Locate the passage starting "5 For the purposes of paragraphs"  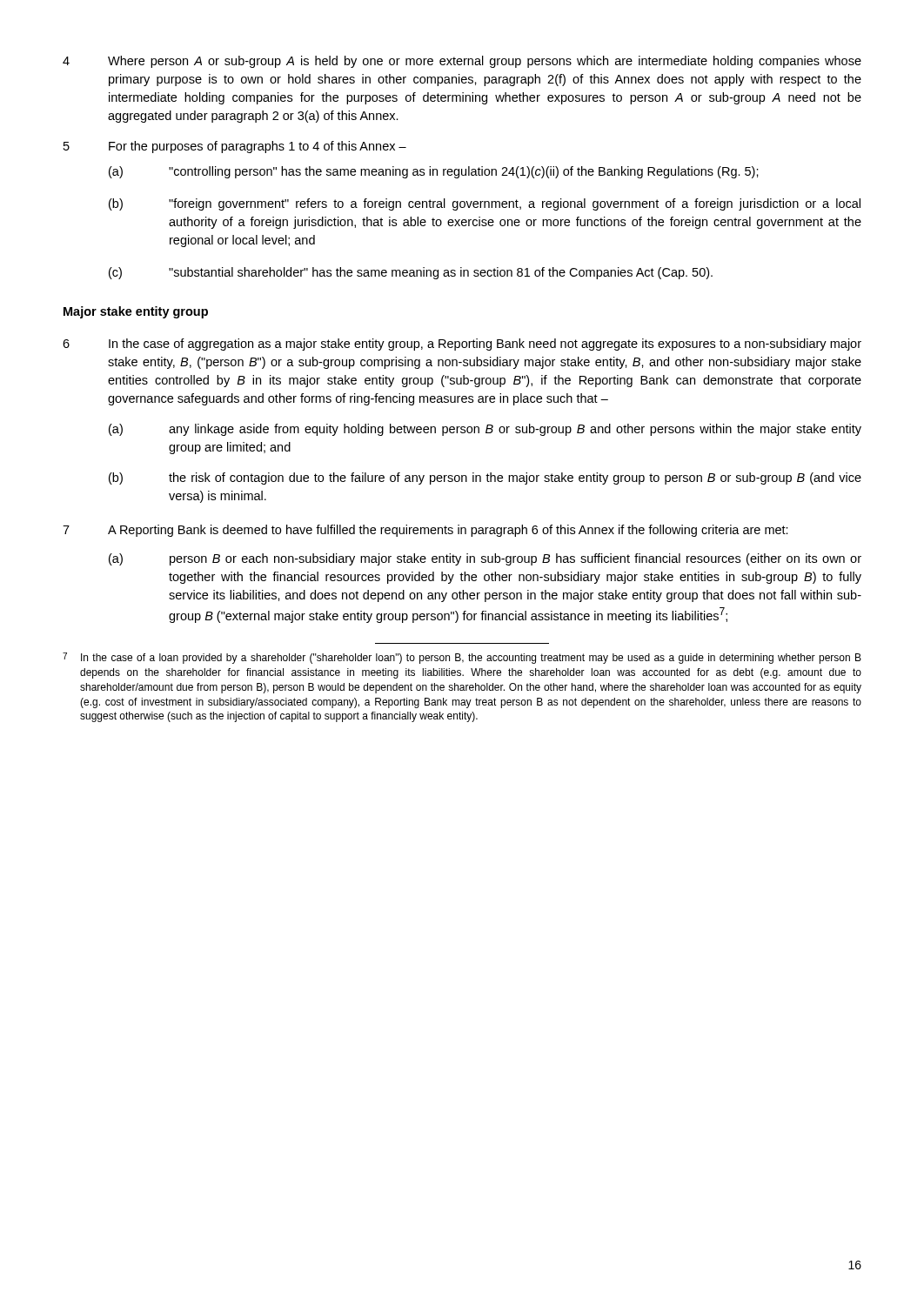tap(235, 147)
